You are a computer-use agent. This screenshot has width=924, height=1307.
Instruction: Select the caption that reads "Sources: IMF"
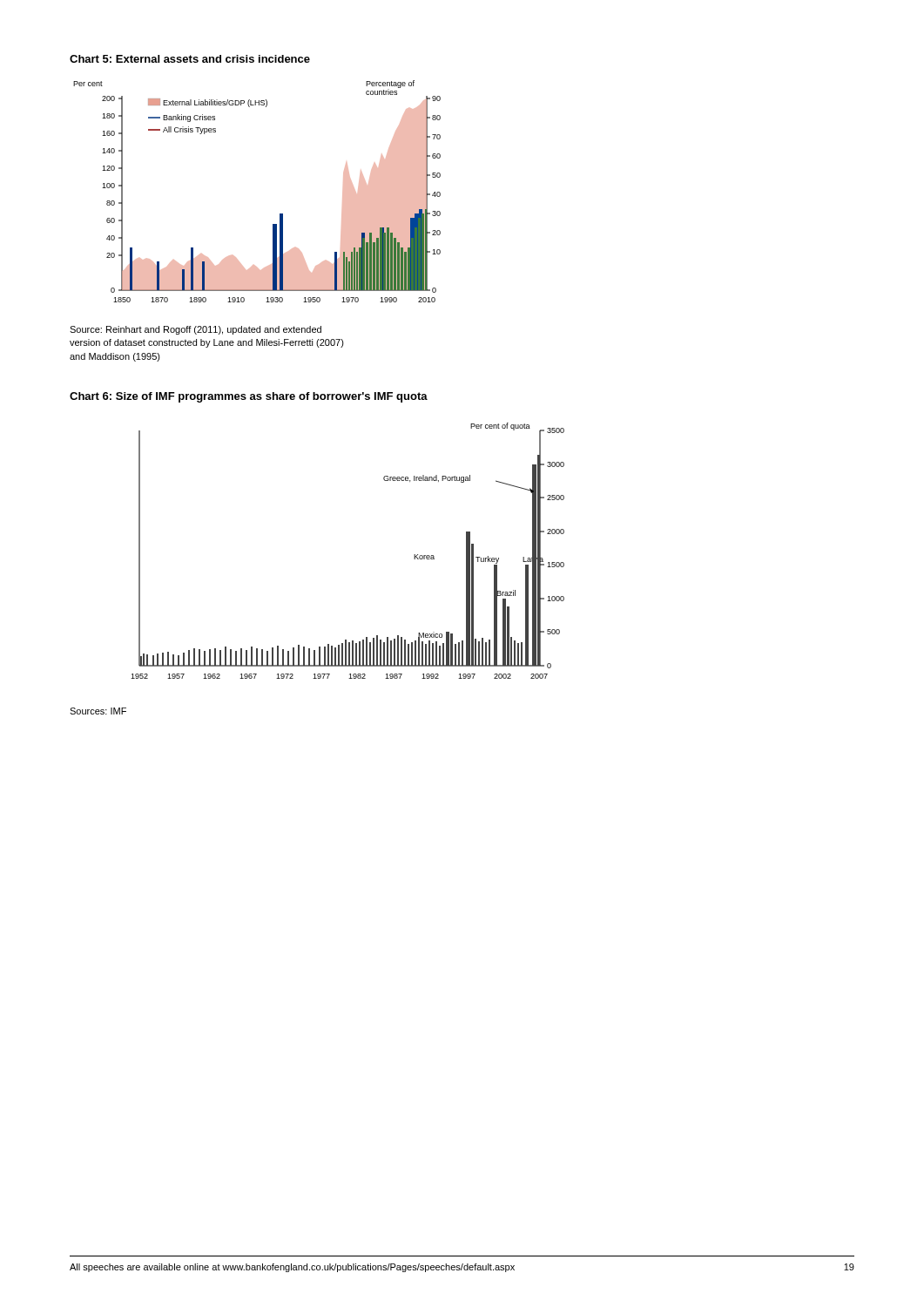pos(98,711)
